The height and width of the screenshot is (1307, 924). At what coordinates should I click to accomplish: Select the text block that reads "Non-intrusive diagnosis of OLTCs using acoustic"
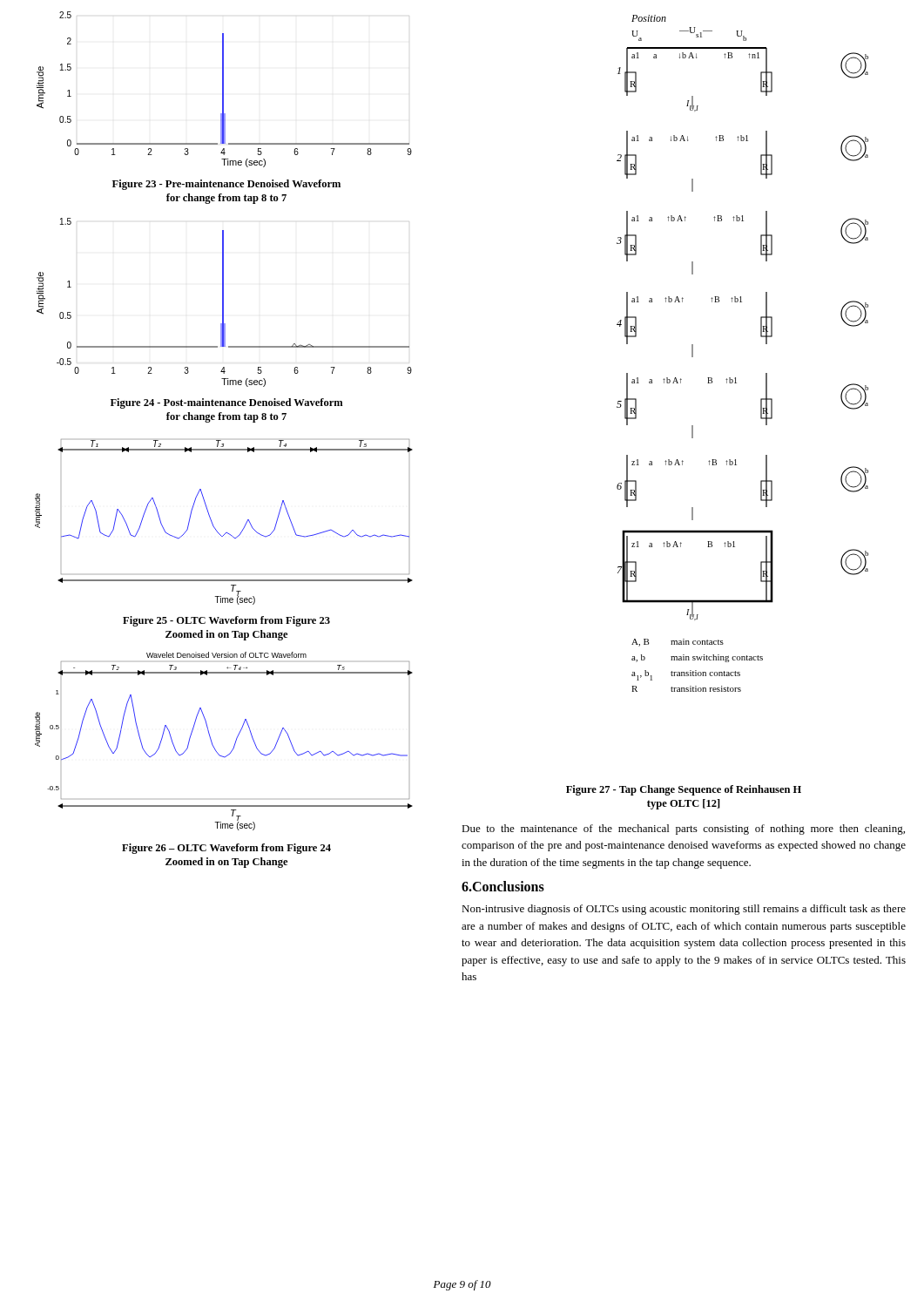pos(684,942)
